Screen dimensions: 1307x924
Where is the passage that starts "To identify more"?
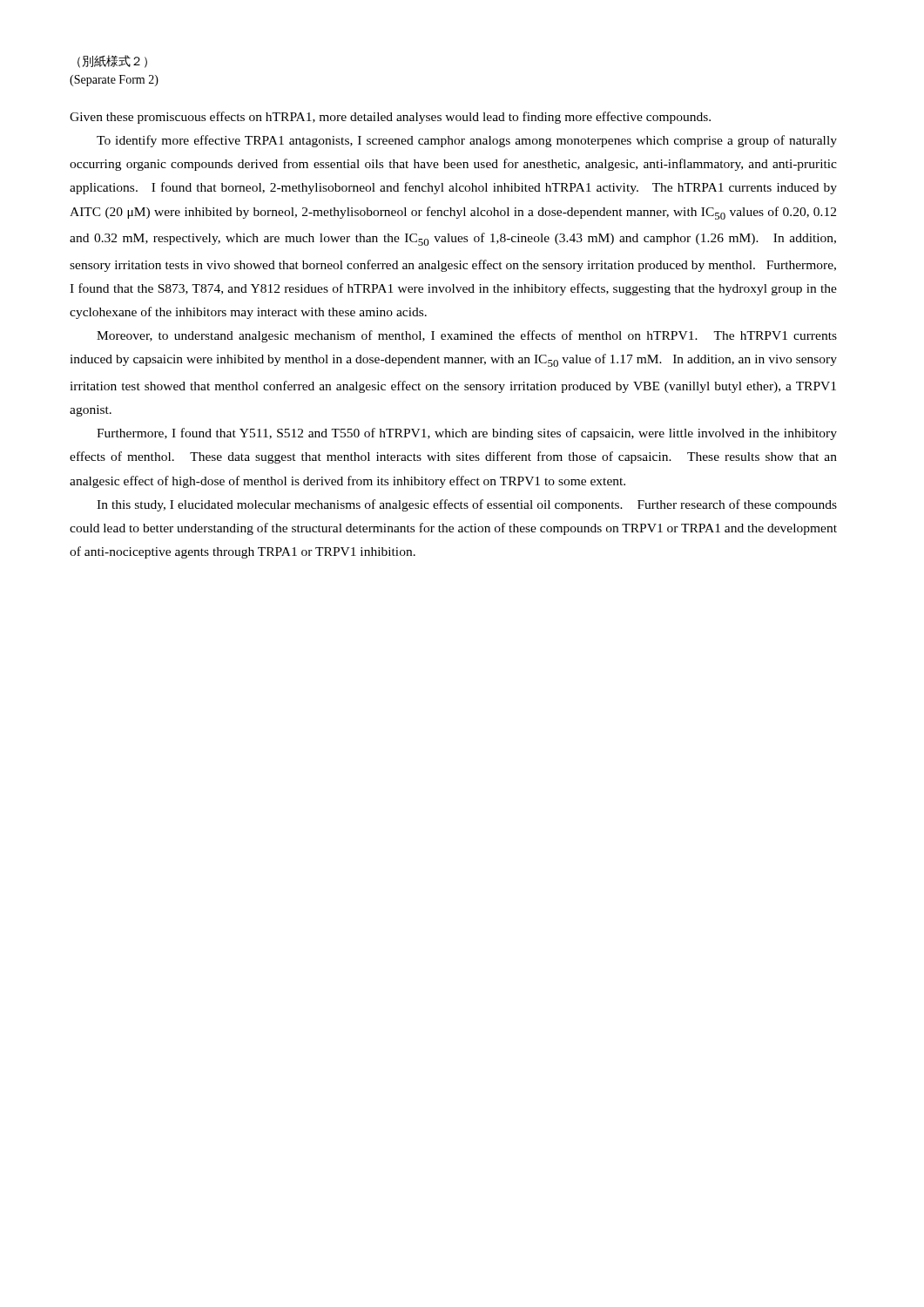coord(453,226)
